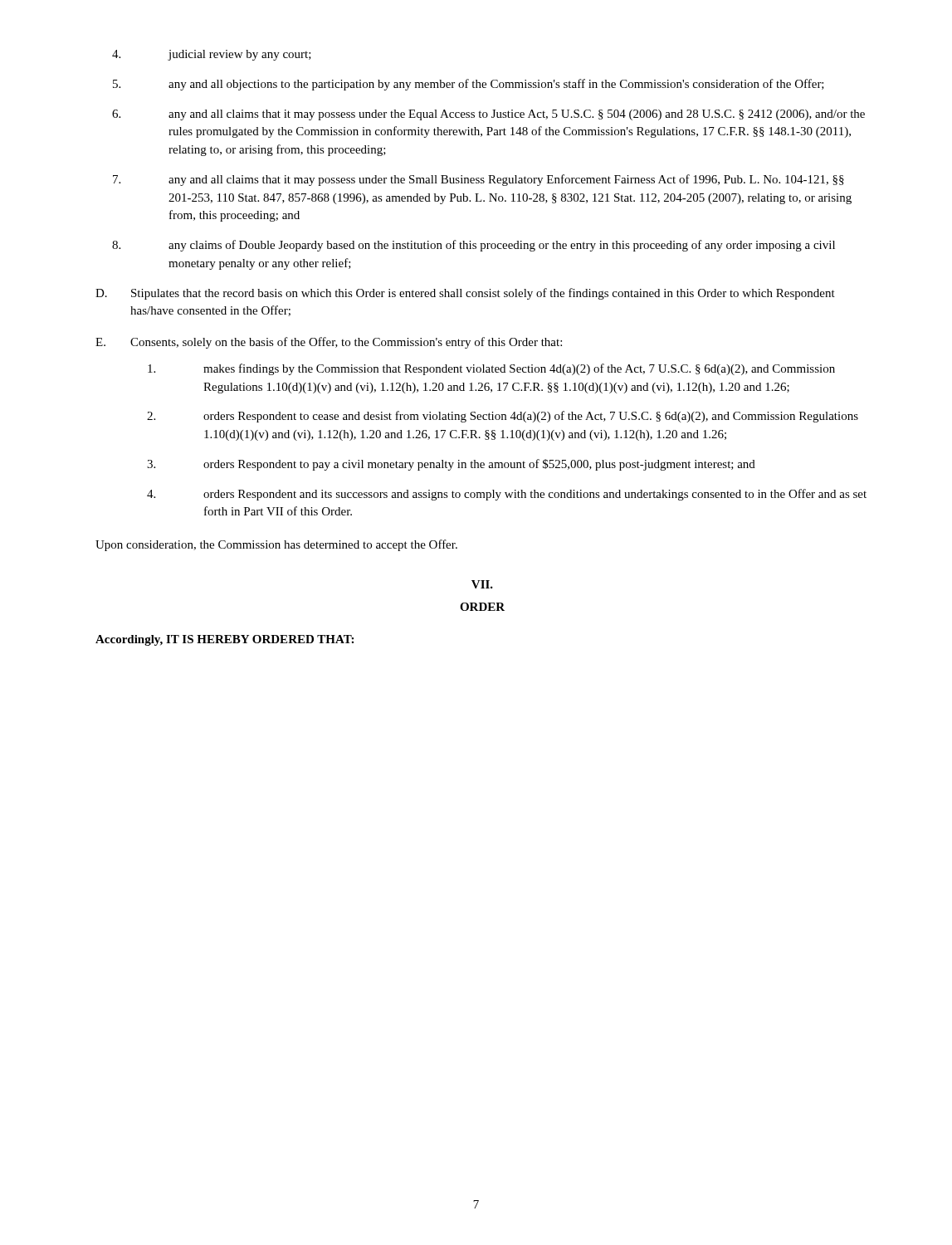Point to the block beginning "2. orders Respondent"
This screenshot has height=1245, width=952.
pos(500,426)
